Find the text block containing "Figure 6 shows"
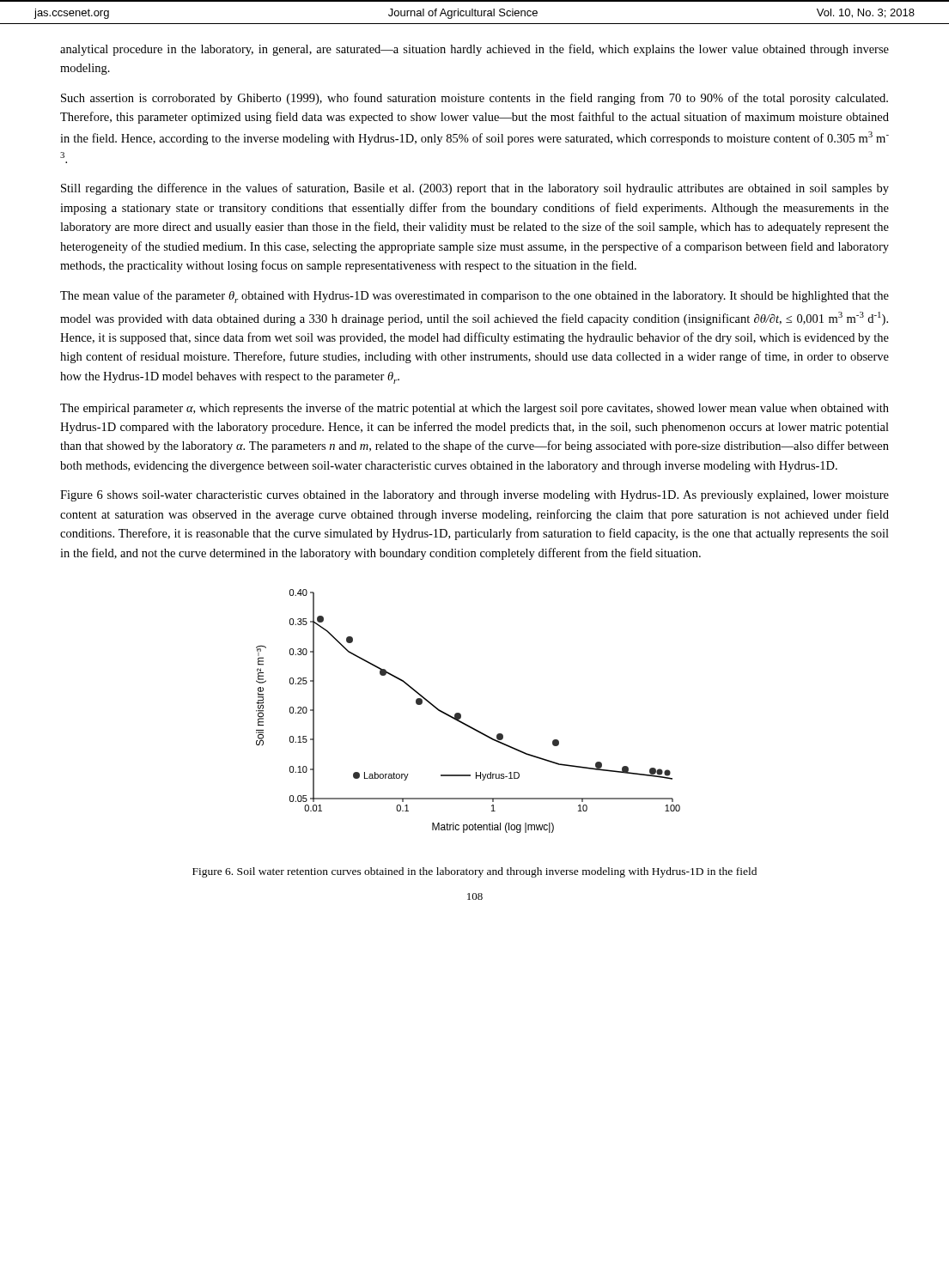 [474, 524]
